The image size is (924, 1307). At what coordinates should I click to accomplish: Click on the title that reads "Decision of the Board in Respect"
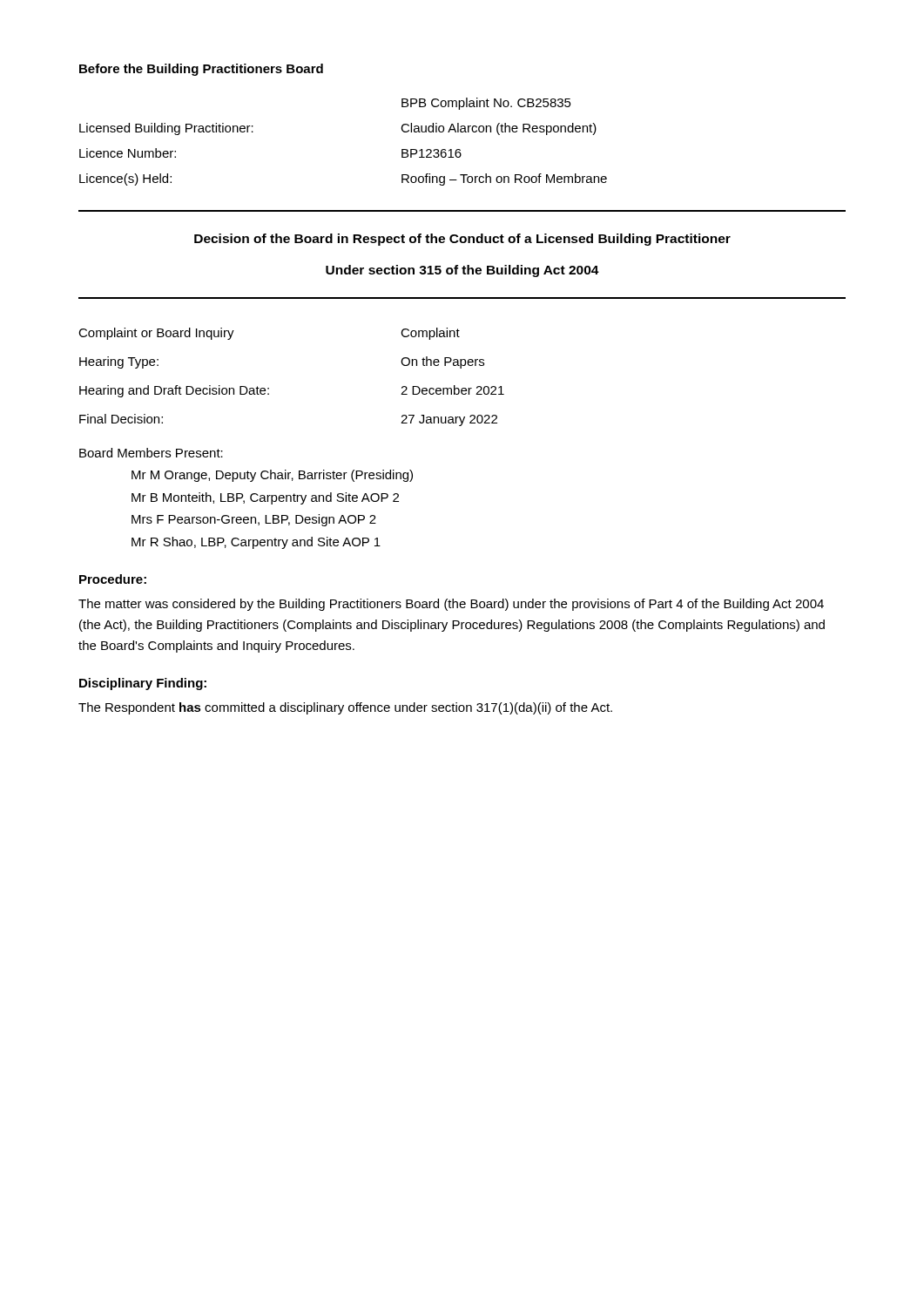click(462, 238)
